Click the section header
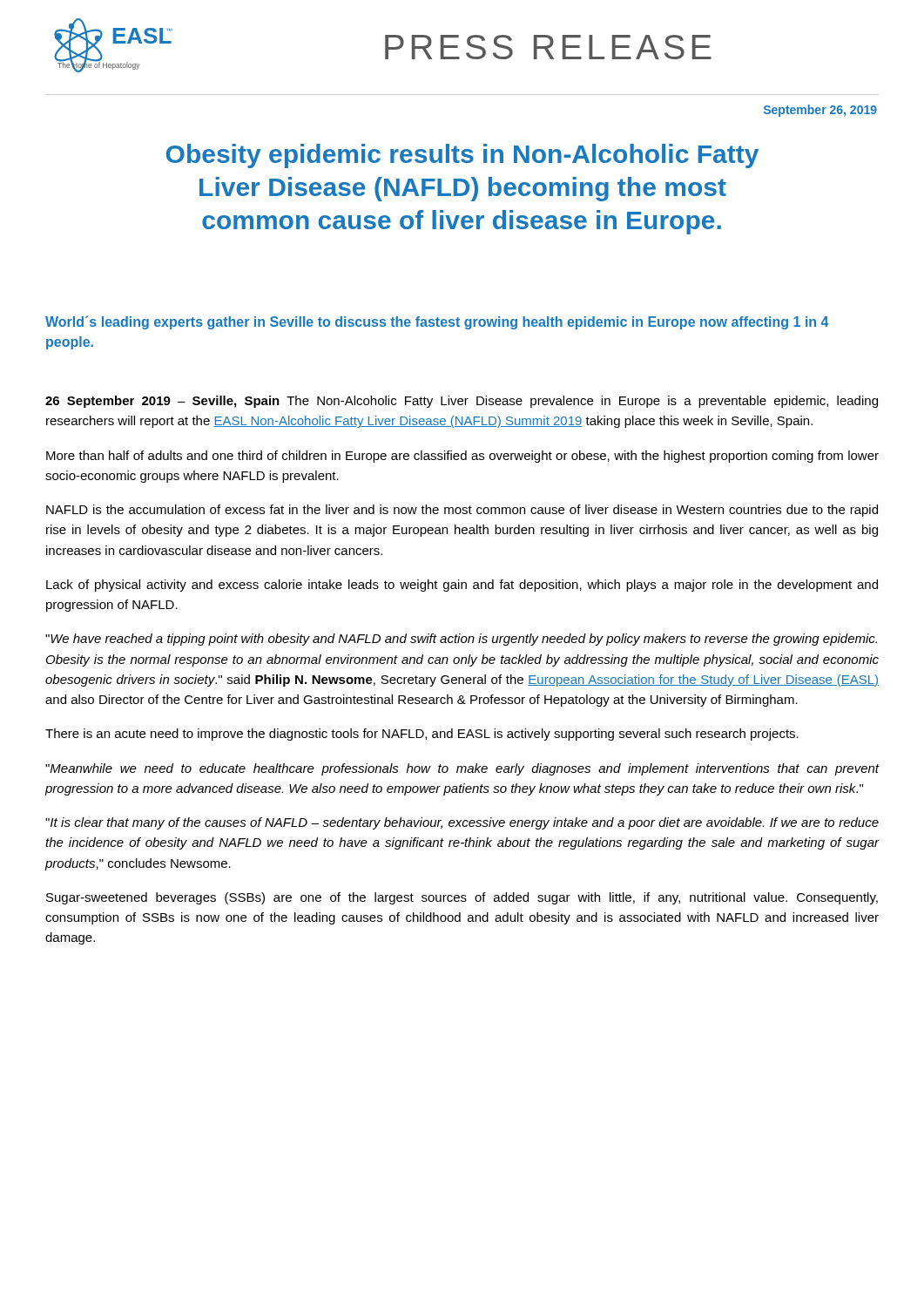The width and height of the screenshot is (924, 1307). click(437, 332)
